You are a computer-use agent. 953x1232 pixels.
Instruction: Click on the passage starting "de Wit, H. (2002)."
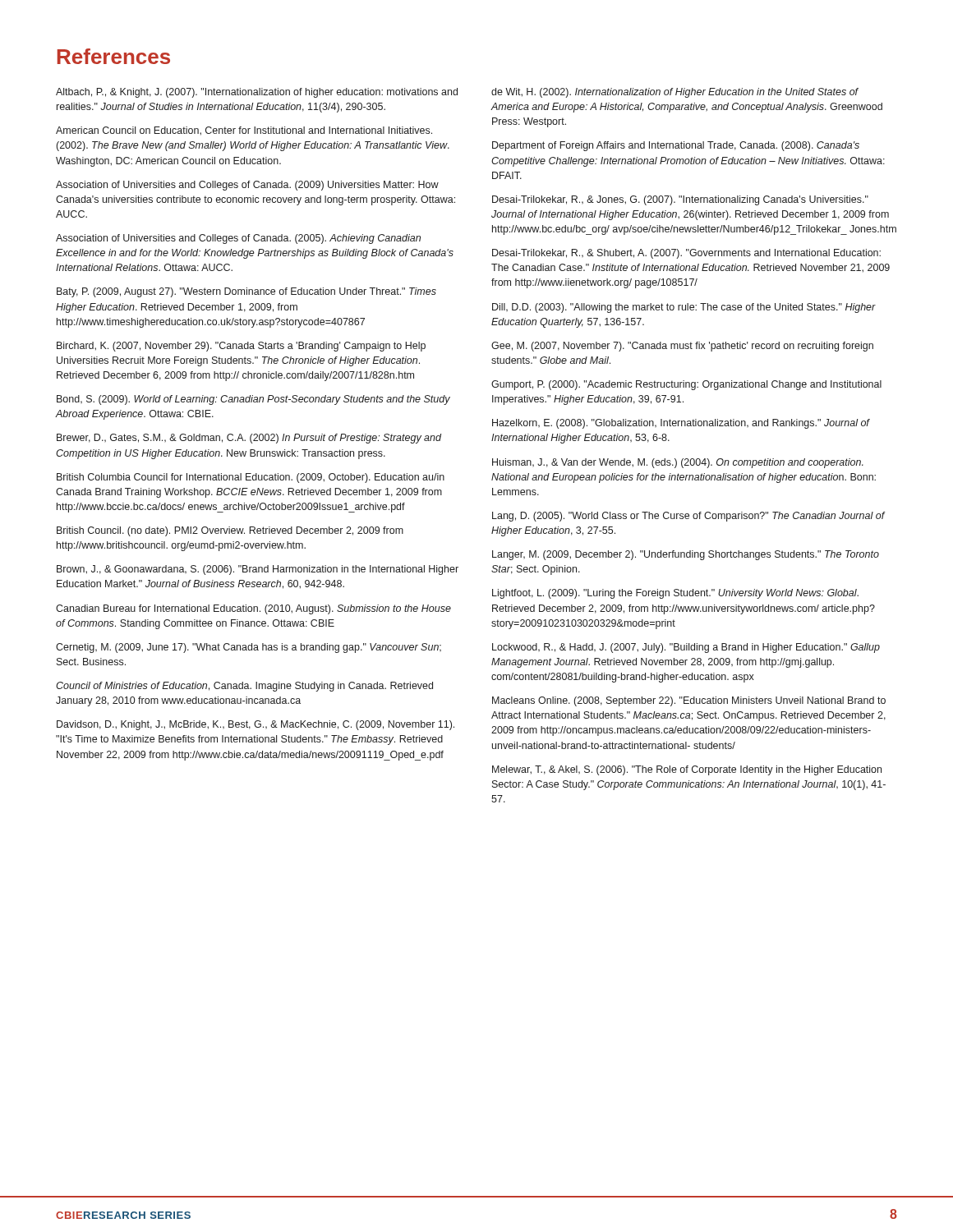pos(687,107)
